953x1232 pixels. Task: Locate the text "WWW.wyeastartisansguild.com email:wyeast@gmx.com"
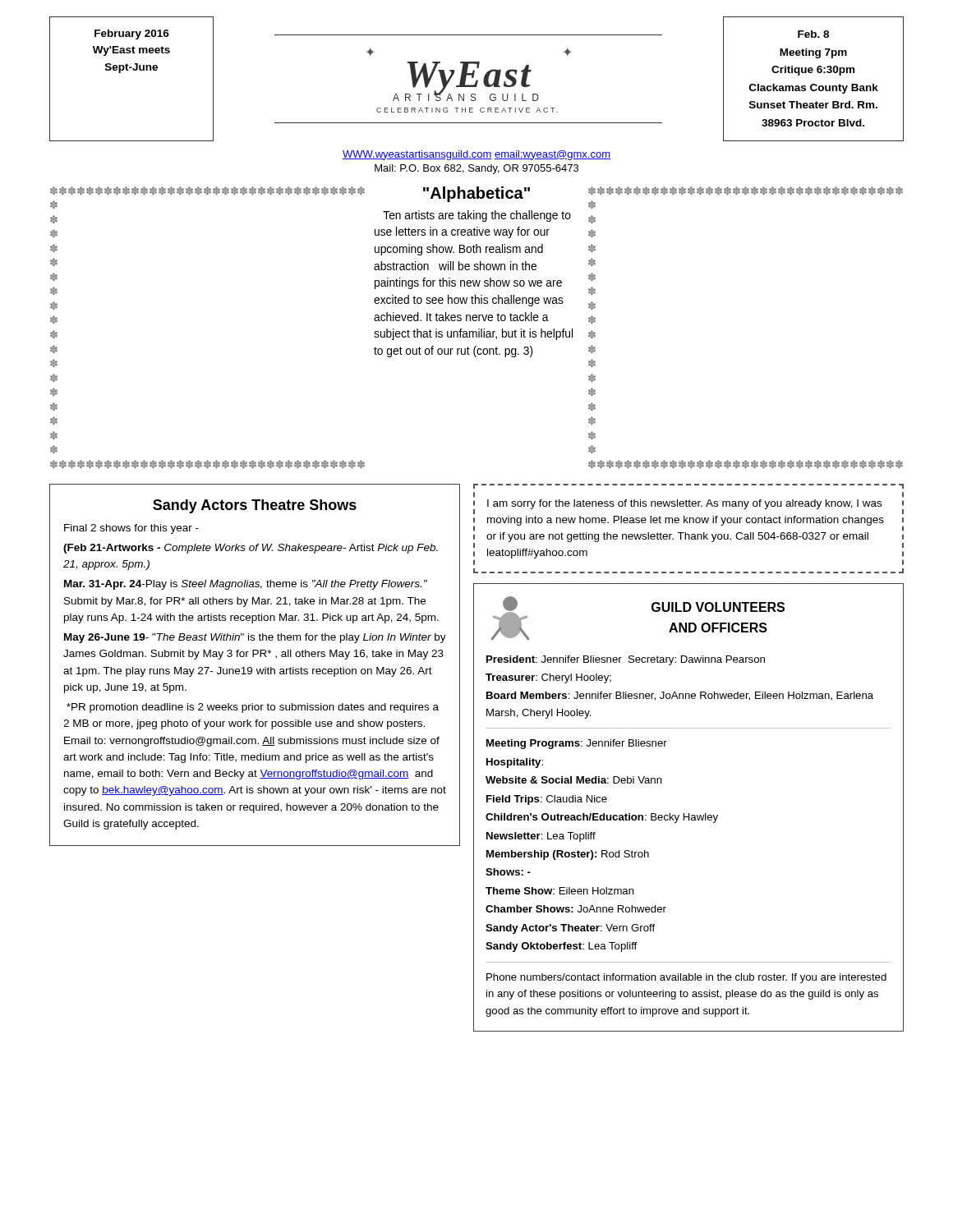pyautogui.click(x=476, y=154)
